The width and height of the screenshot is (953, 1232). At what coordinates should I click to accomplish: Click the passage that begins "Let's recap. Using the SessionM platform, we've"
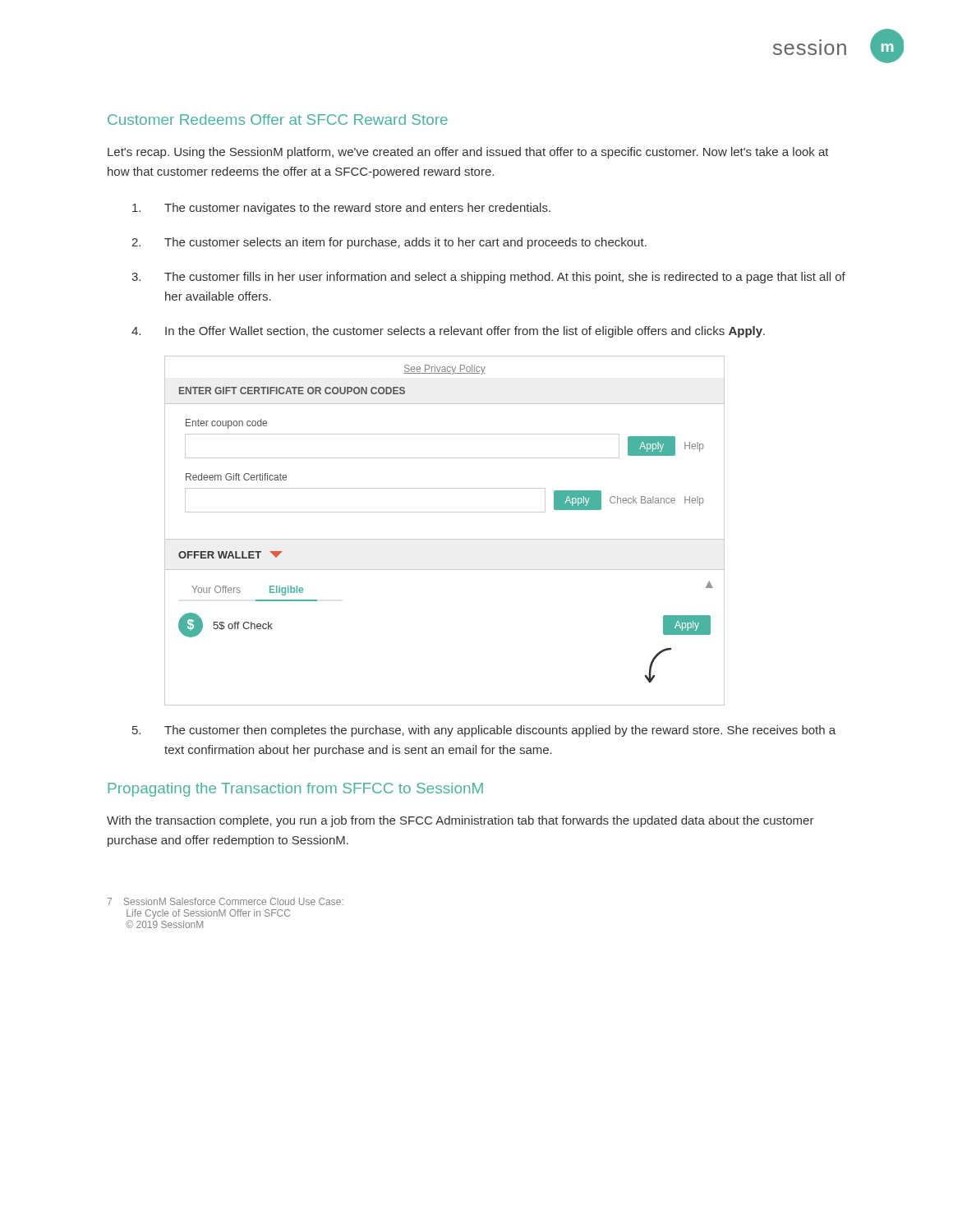point(476,162)
